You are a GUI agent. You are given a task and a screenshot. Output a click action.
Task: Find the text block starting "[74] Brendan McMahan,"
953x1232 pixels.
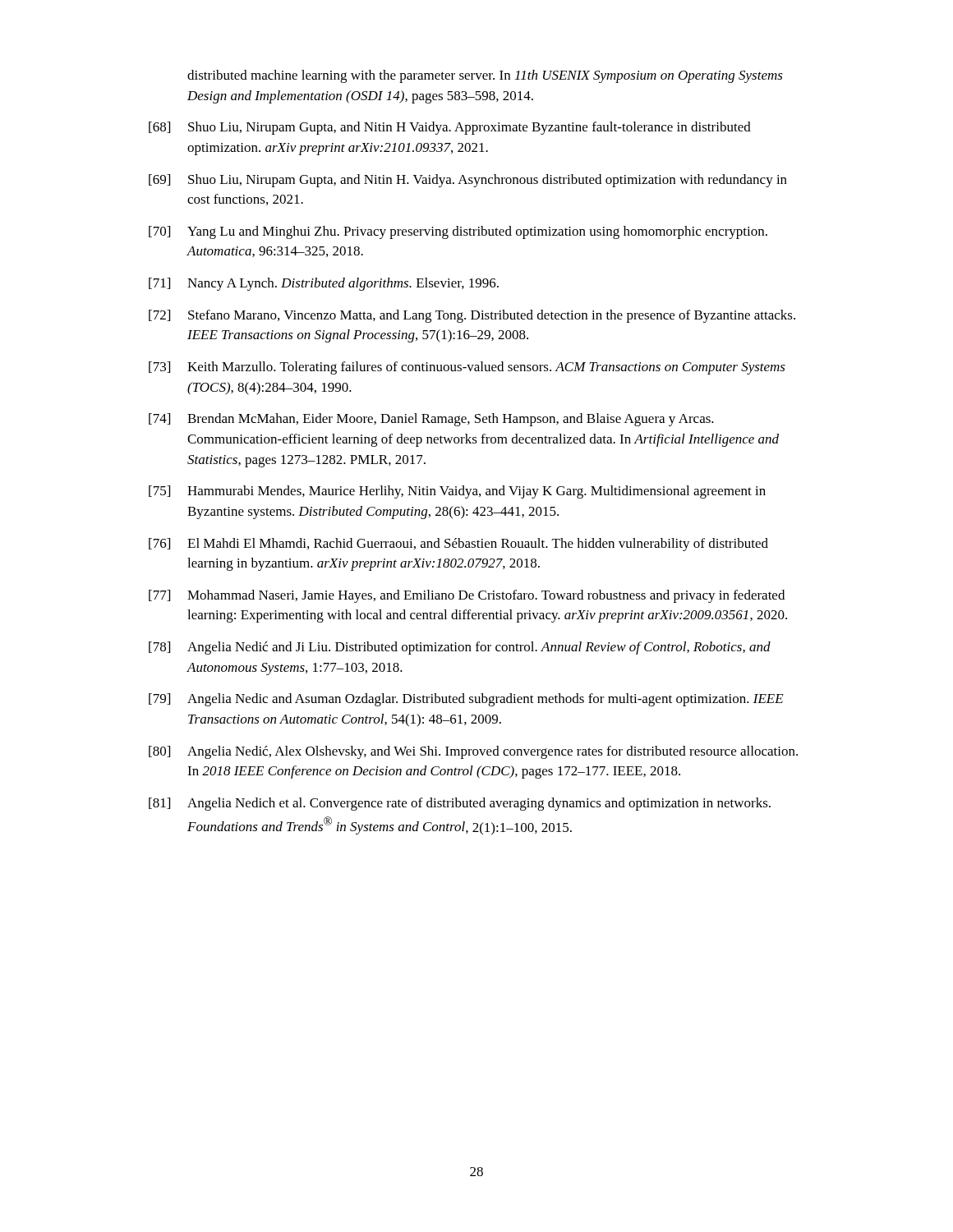476,440
